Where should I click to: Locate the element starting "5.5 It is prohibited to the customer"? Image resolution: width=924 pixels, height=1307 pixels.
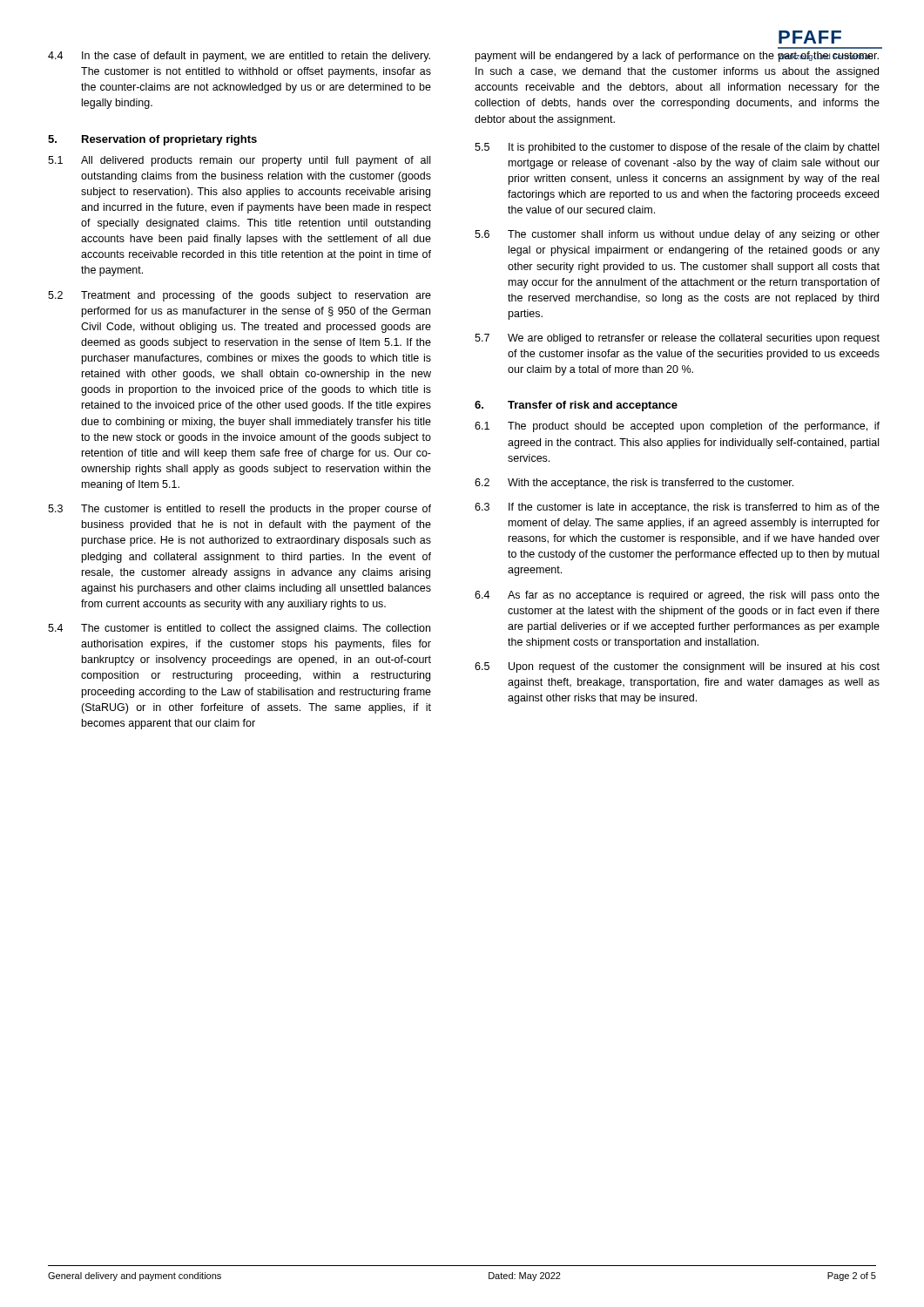677,179
